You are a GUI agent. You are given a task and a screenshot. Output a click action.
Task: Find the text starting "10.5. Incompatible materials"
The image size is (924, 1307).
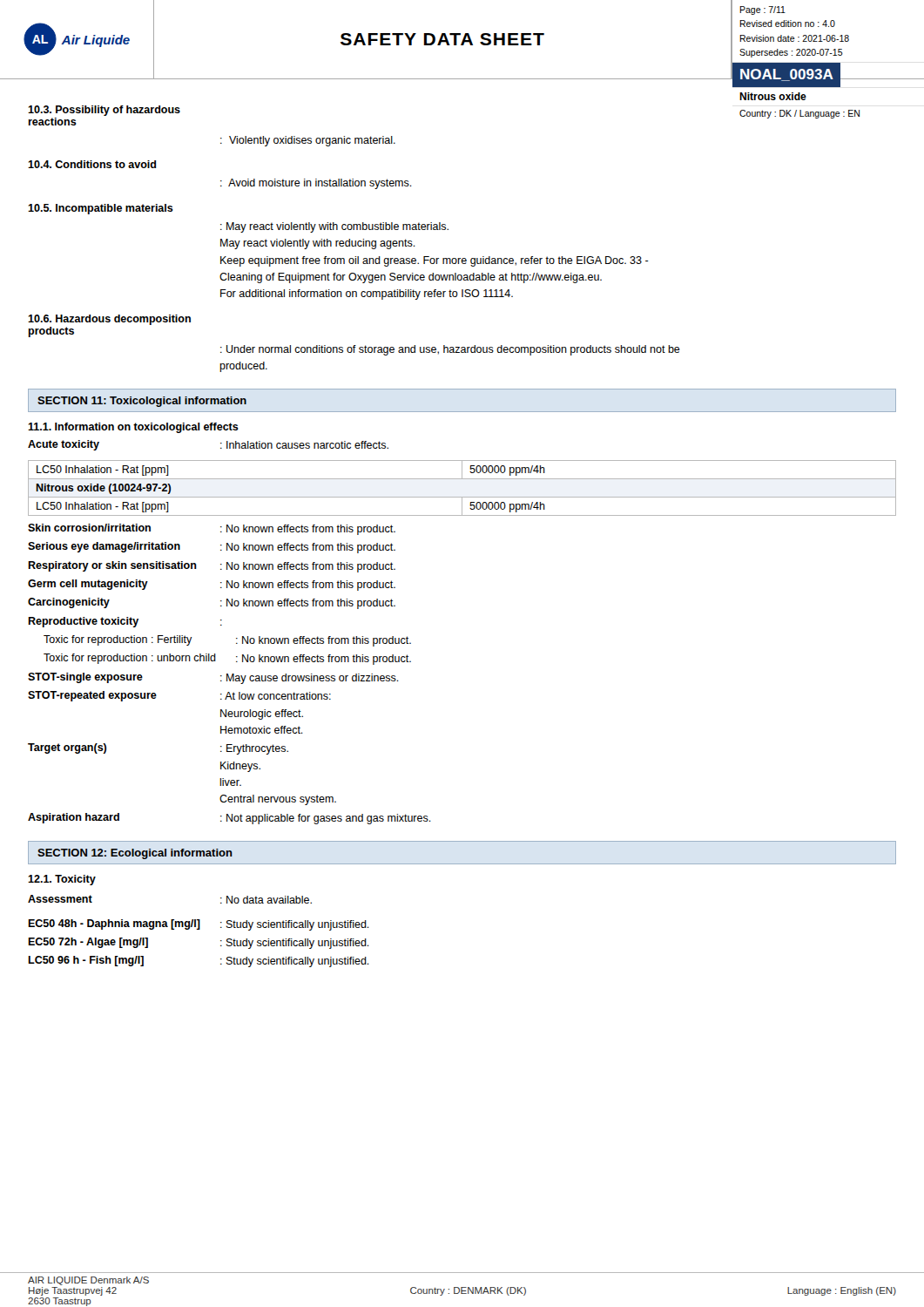coord(100,208)
